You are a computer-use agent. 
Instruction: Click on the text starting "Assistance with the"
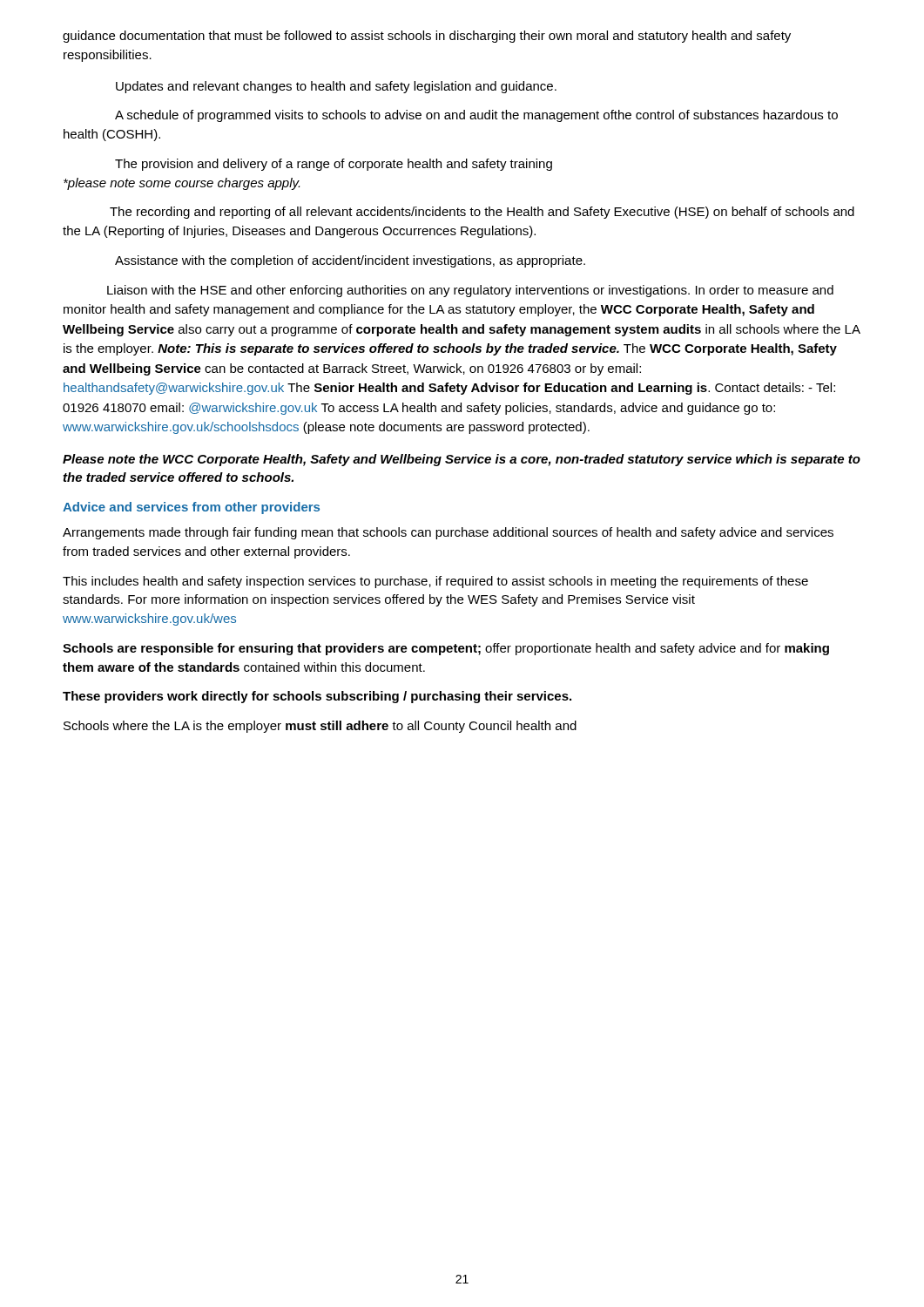(351, 260)
